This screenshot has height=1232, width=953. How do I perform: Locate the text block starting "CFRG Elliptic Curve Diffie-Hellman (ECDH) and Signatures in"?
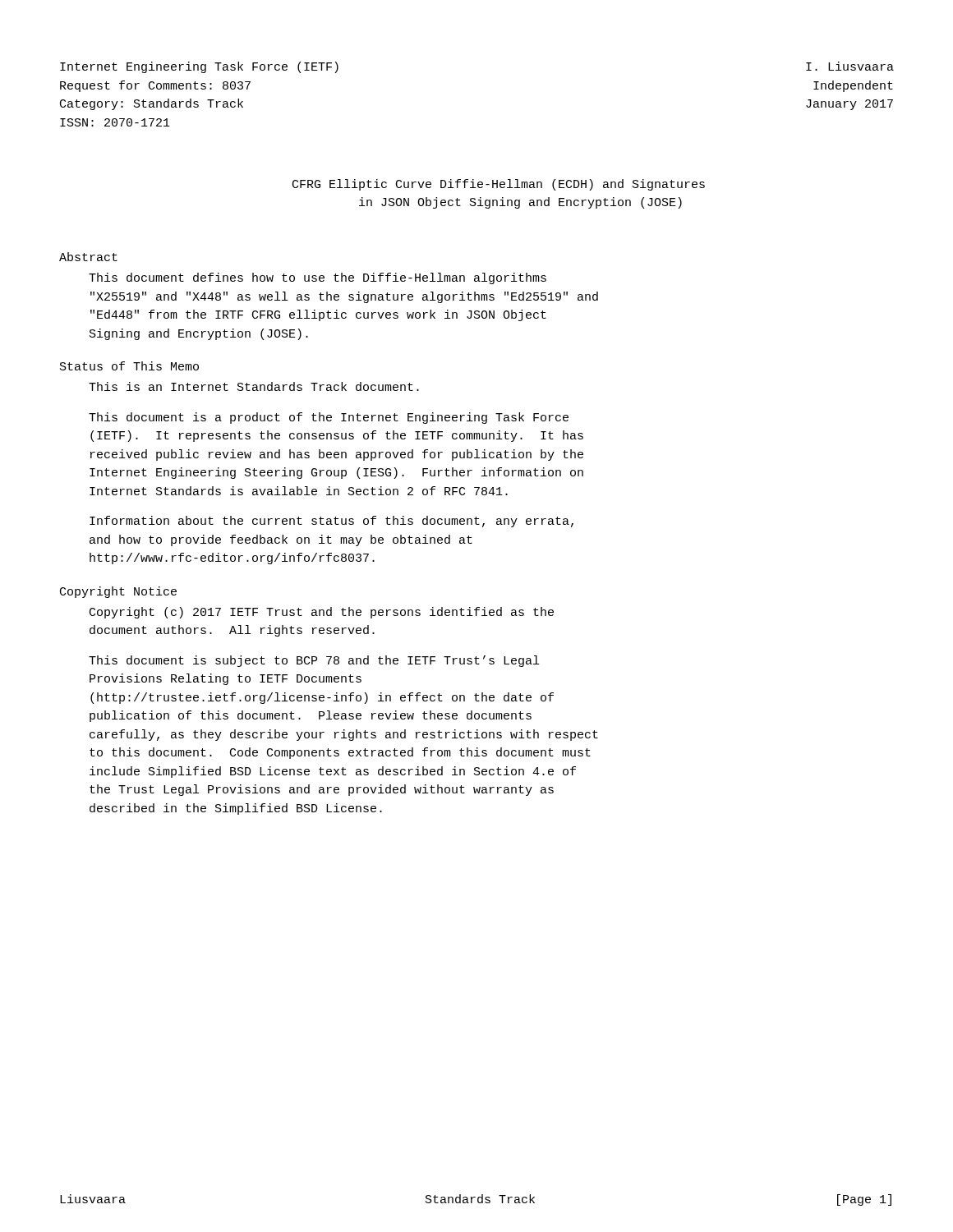476,203
